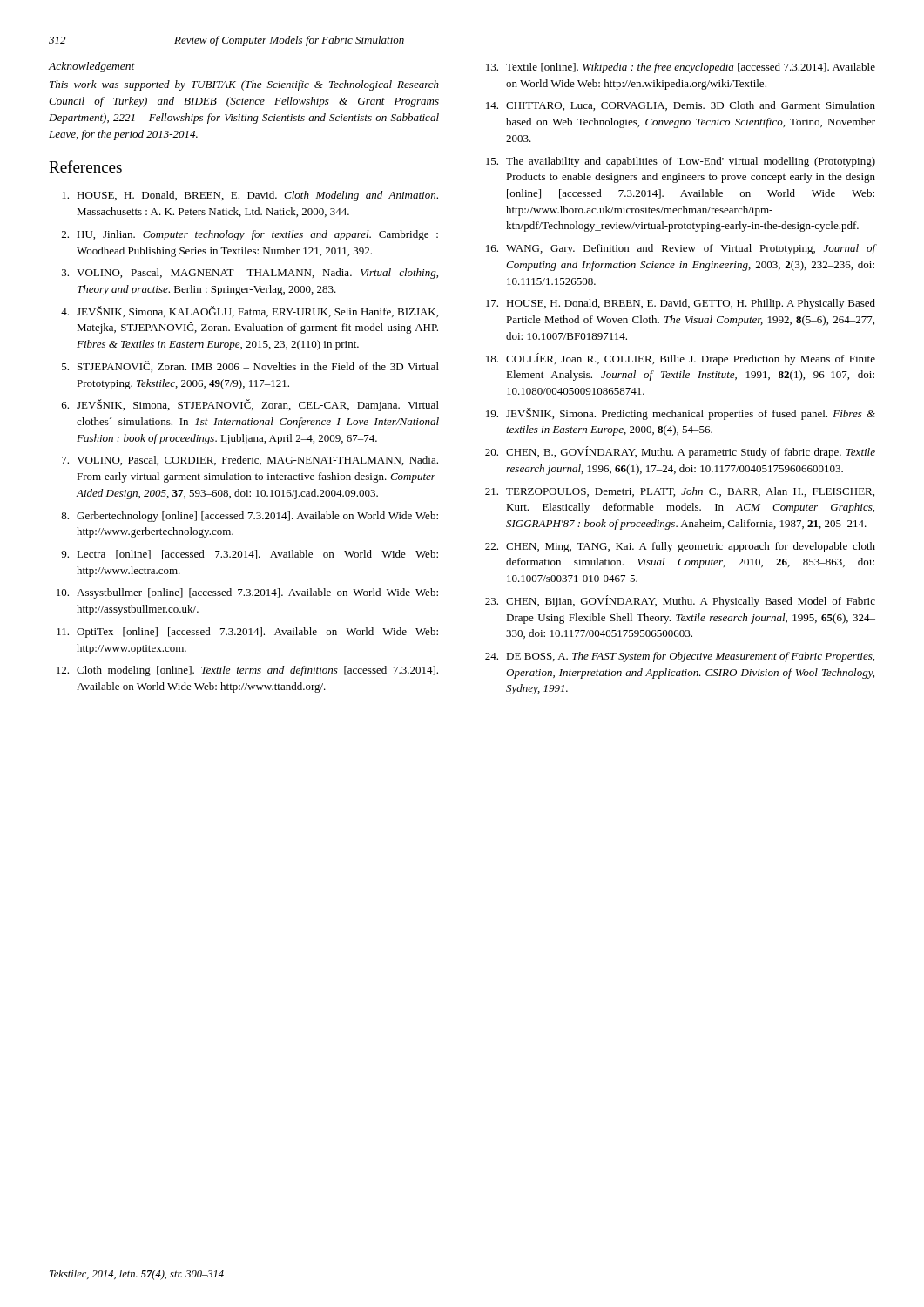Select the region starting "19. JEVŠNIK, Simona. Predicting mechanical properties of fused"
The height and width of the screenshot is (1307, 924).
click(677, 422)
